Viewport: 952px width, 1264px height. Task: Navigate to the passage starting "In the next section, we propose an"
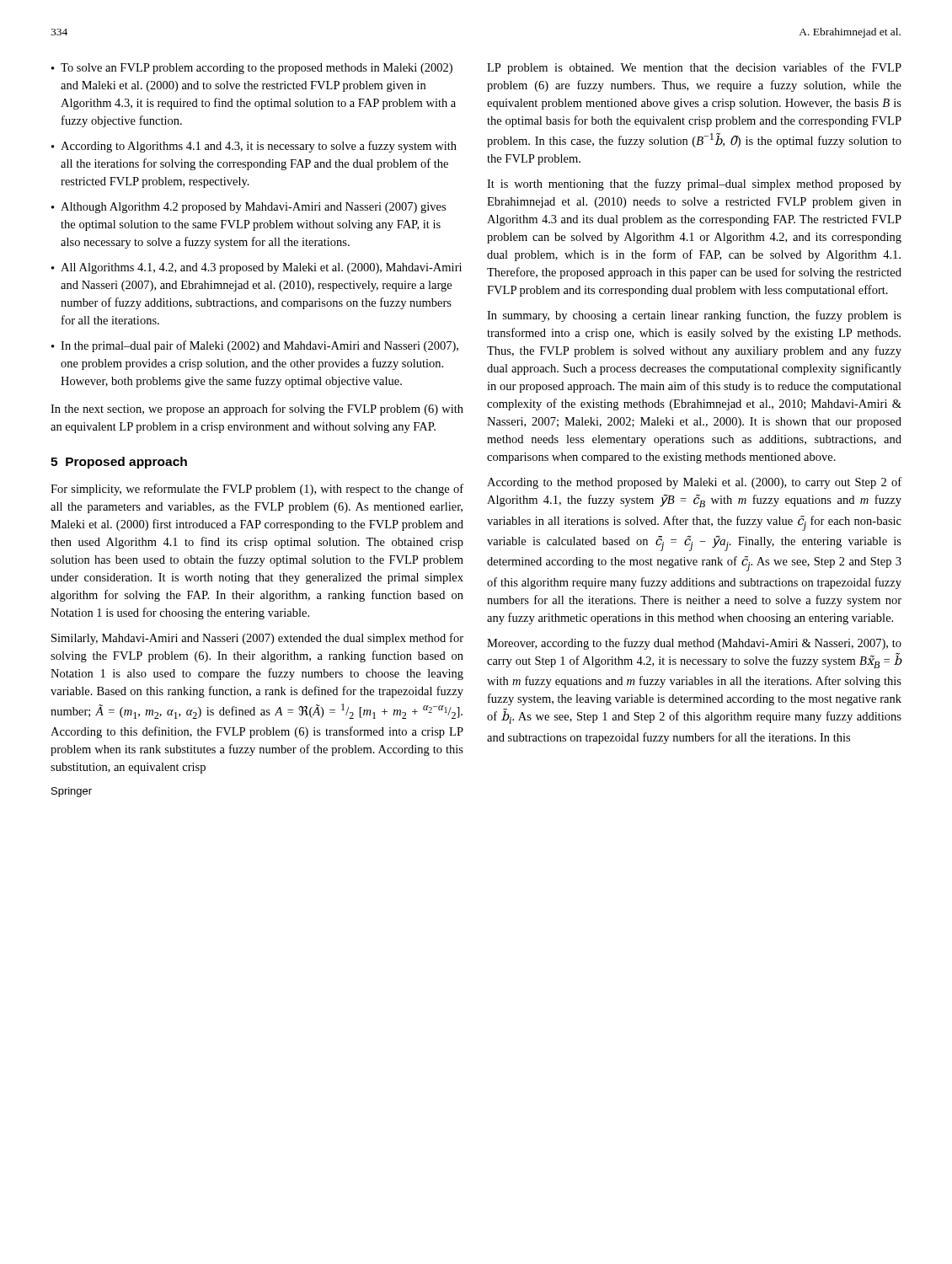tap(257, 418)
